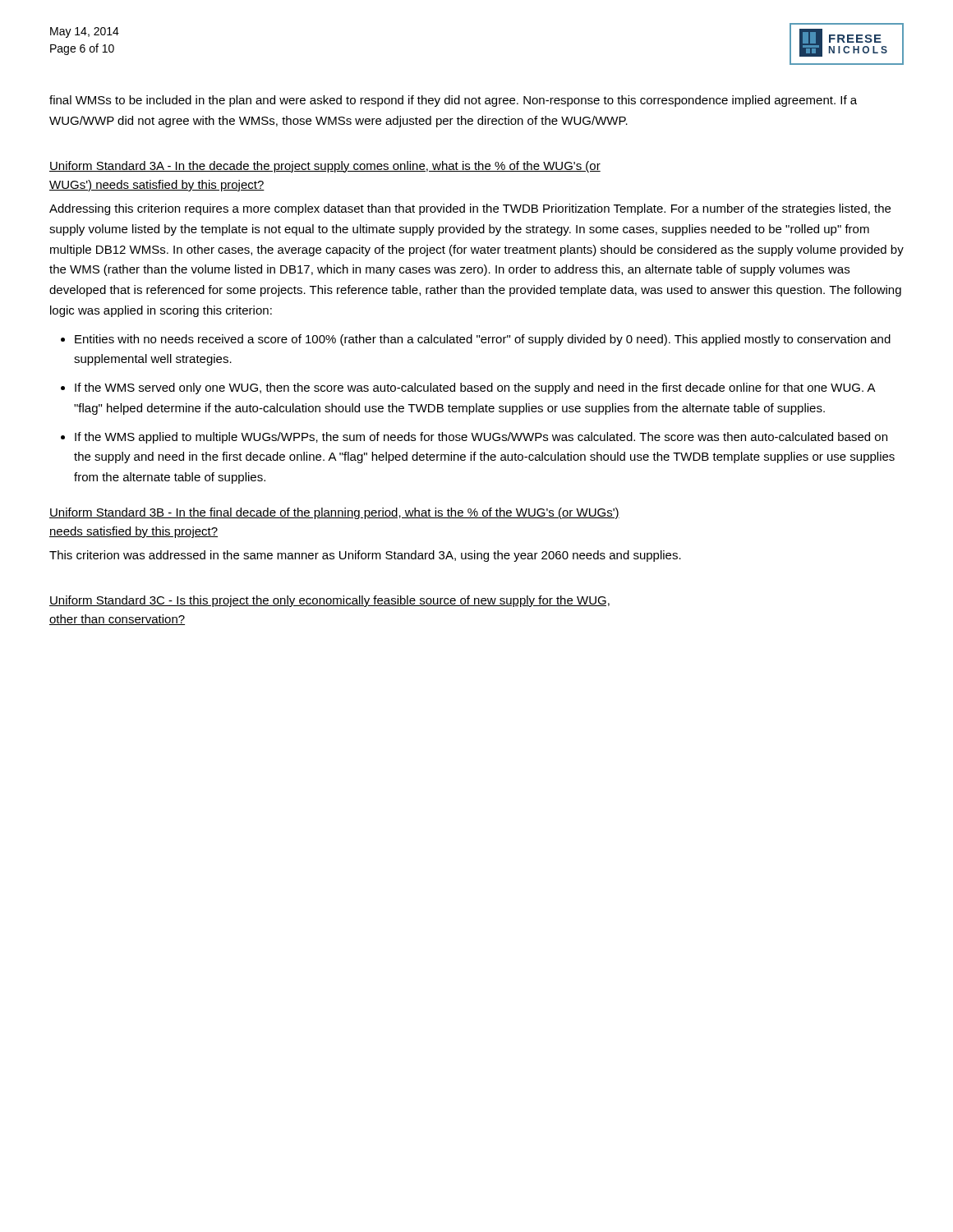This screenshot has width=953, height=1232.
Task: Find the passage starting "Entities with no needs received a score"
Action: click(x=489, y=349)
